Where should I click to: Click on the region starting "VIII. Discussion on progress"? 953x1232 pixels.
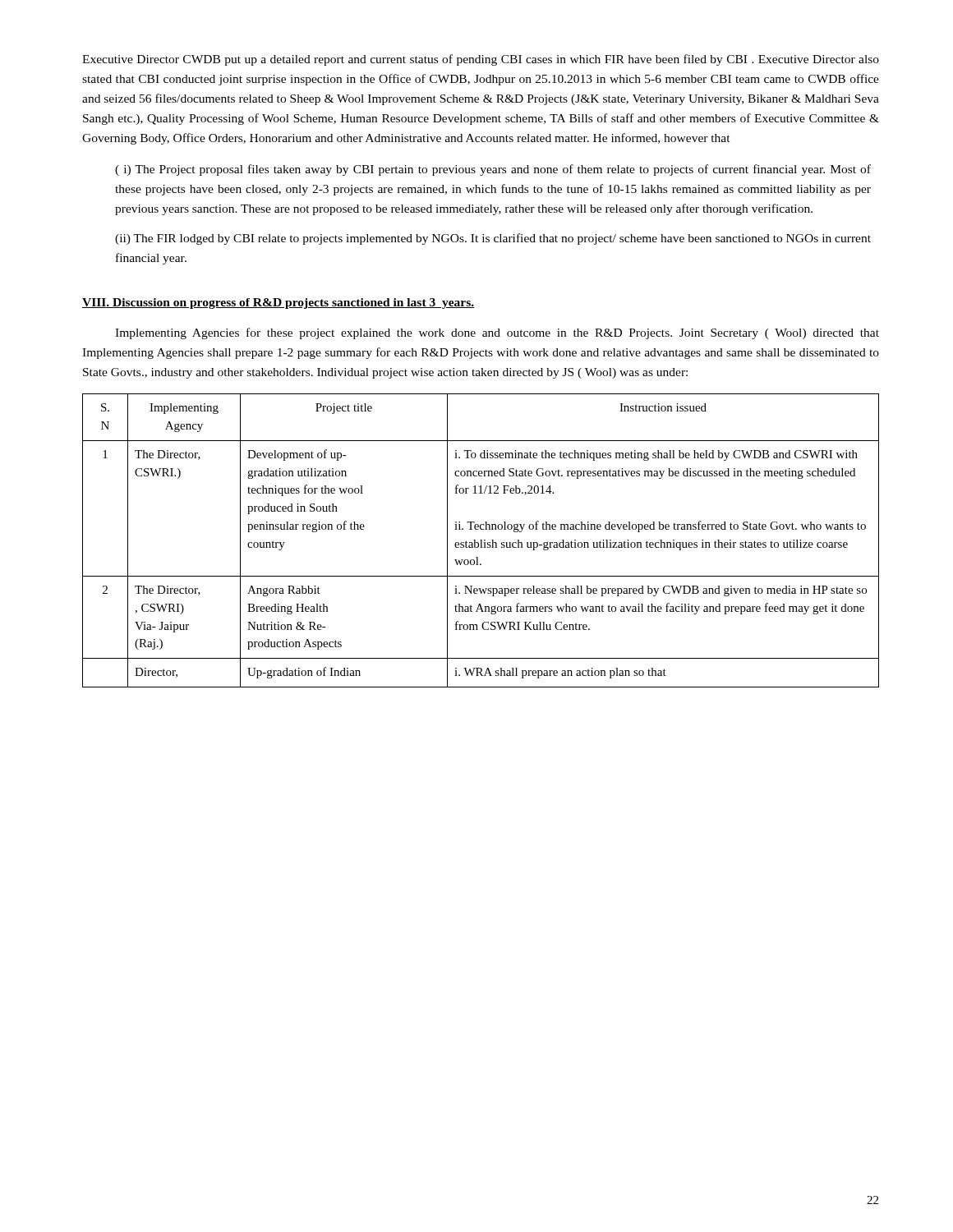point(278,302)
